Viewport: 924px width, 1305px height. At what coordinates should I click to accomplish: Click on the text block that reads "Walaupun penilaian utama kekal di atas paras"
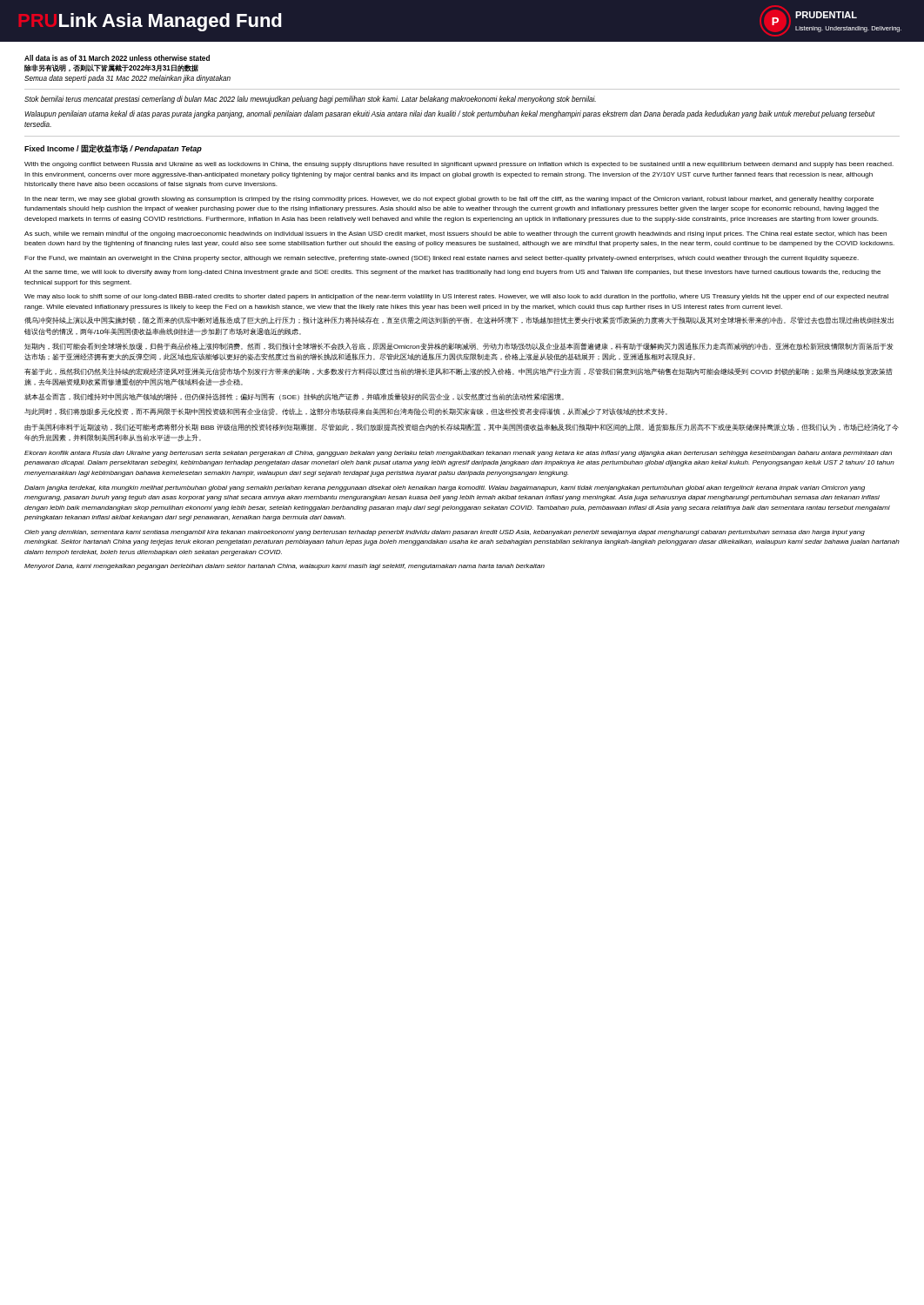coord(449,120)
